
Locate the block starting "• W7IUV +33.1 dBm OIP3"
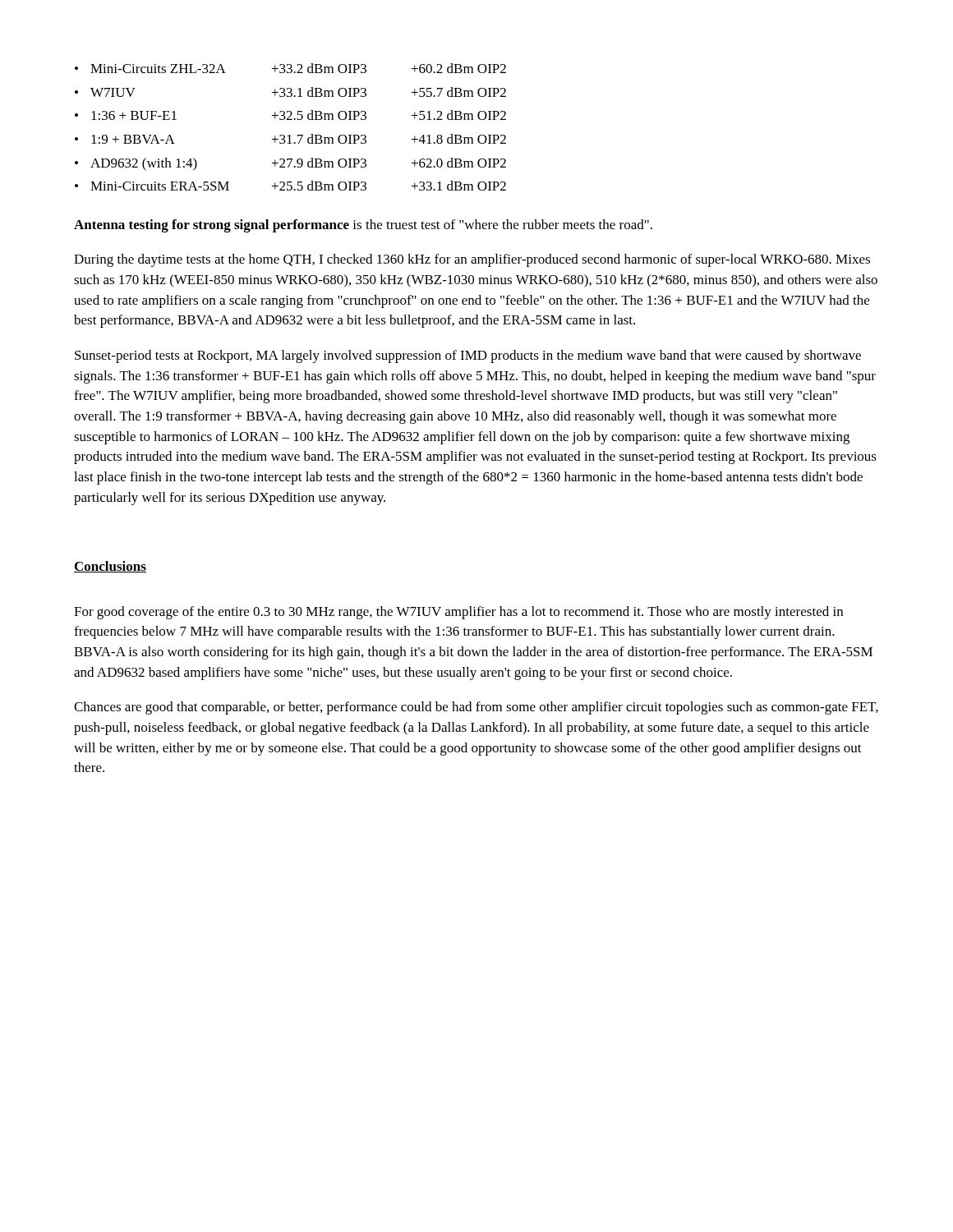click(x=312, y=93)
